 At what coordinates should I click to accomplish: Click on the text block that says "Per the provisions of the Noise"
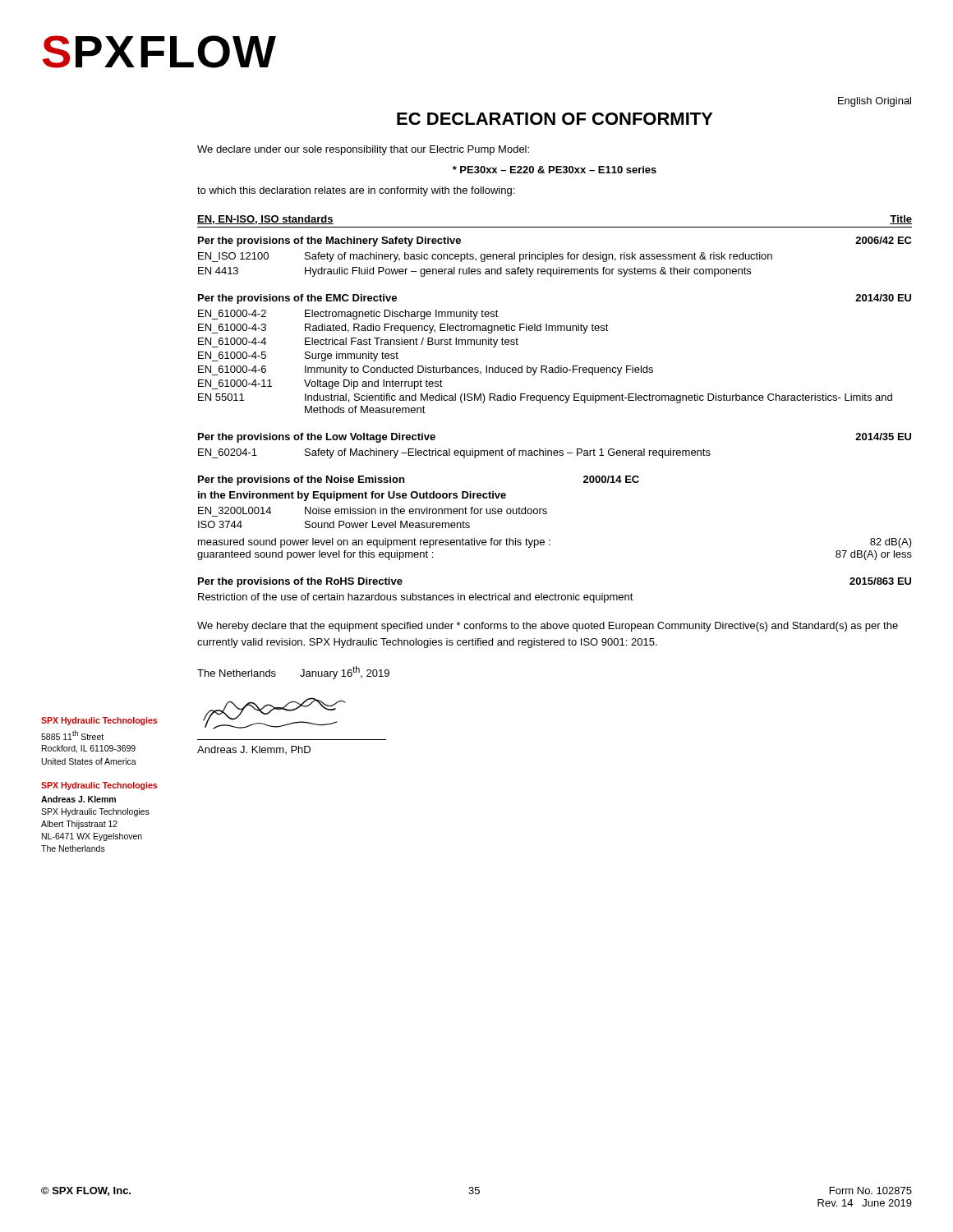point(555,517)
